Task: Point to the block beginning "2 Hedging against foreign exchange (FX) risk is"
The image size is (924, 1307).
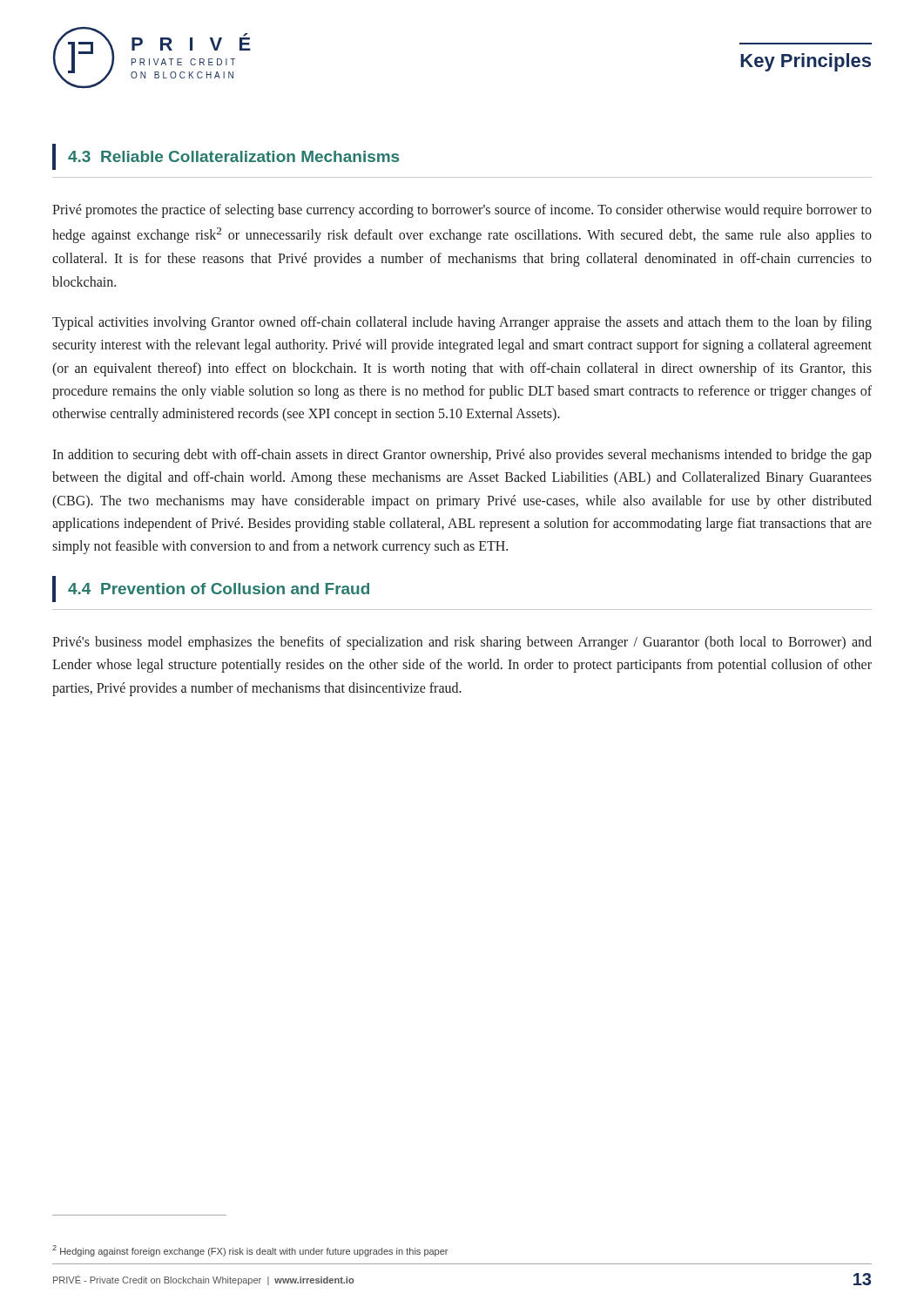Action: 250,1250
